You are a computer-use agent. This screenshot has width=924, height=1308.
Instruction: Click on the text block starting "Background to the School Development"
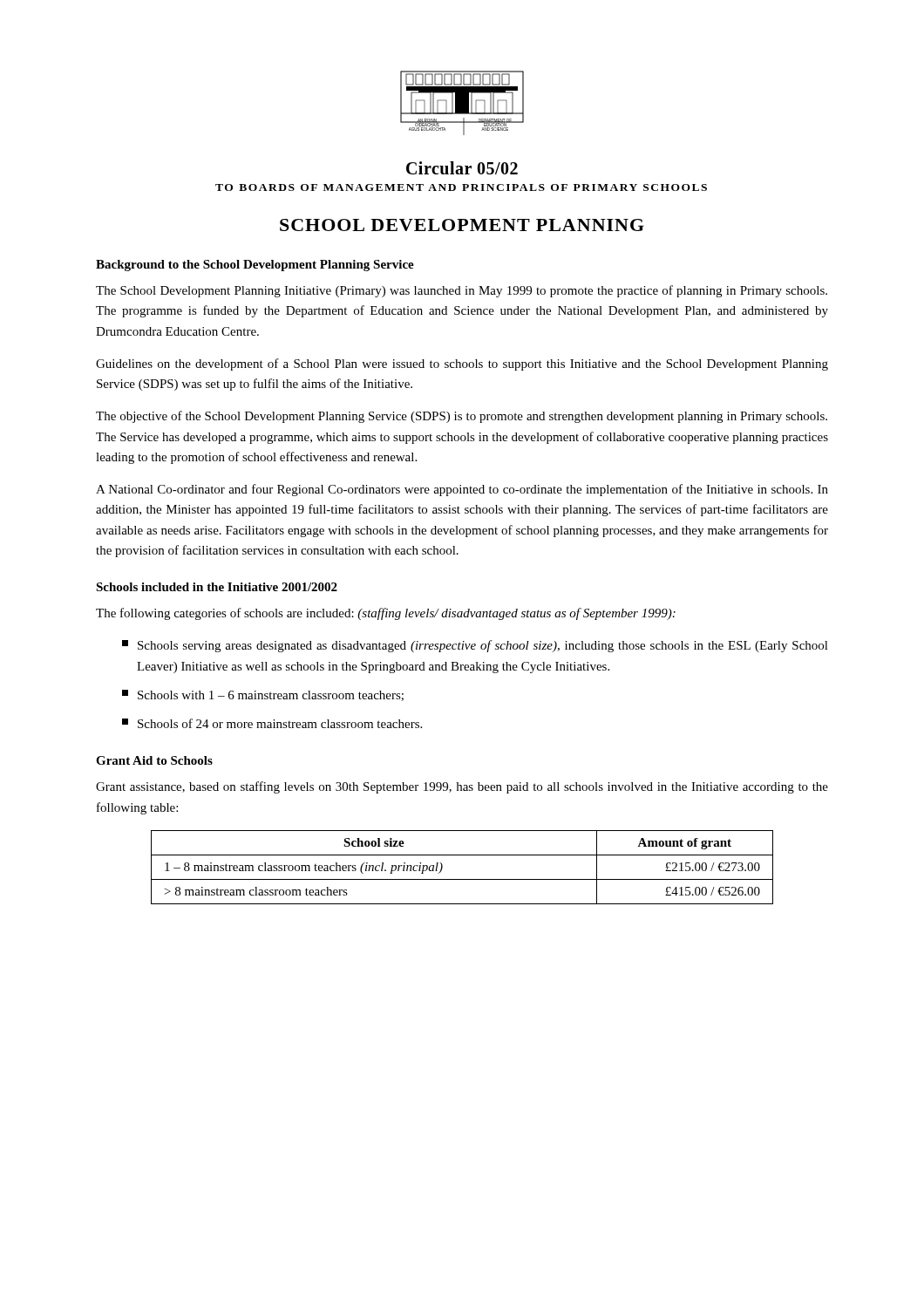[255, 264]
